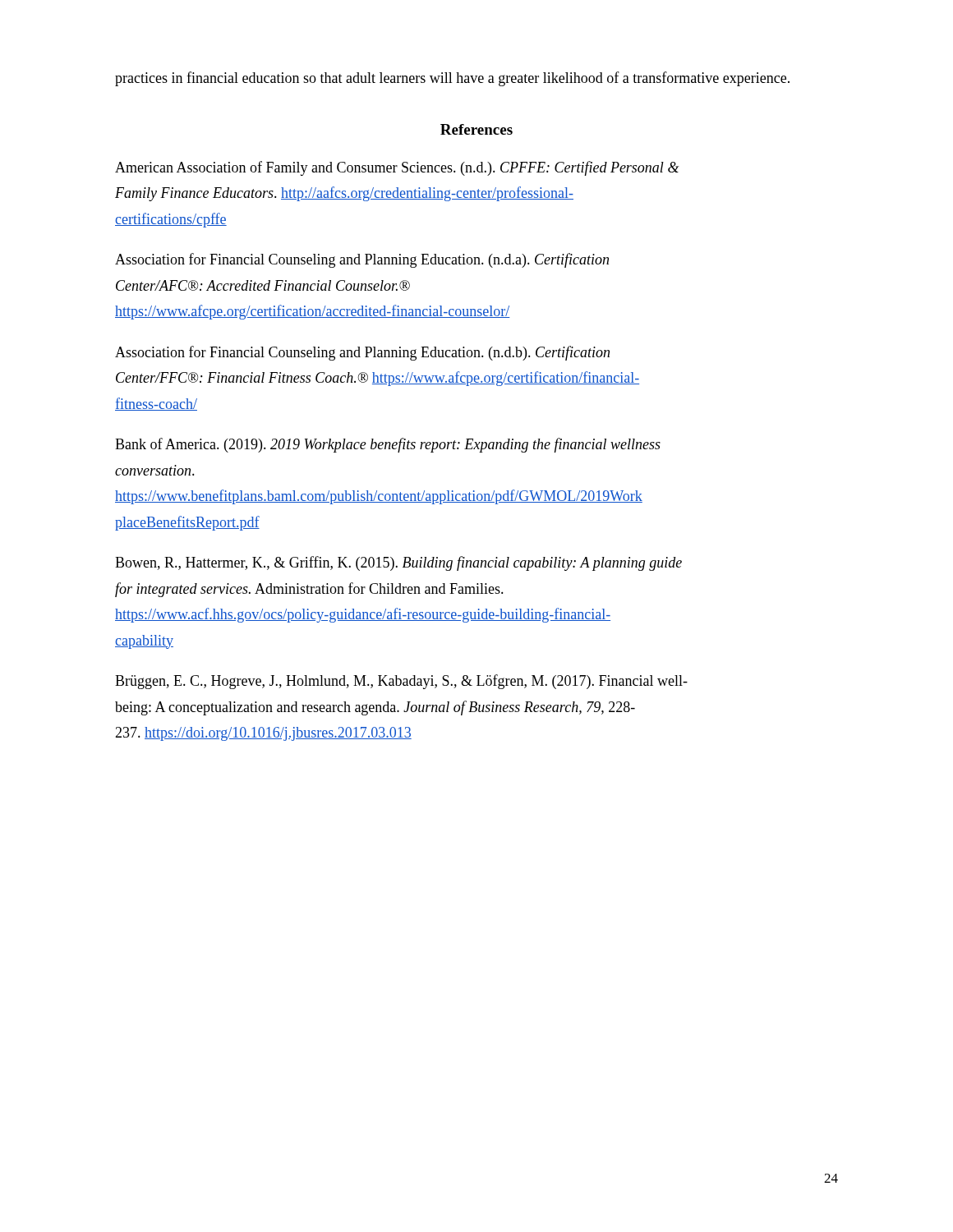Find the block on this page that starts "practices in financial"
The width and height of the screenshot is (953, 1232).
click(x=453, y=78)
